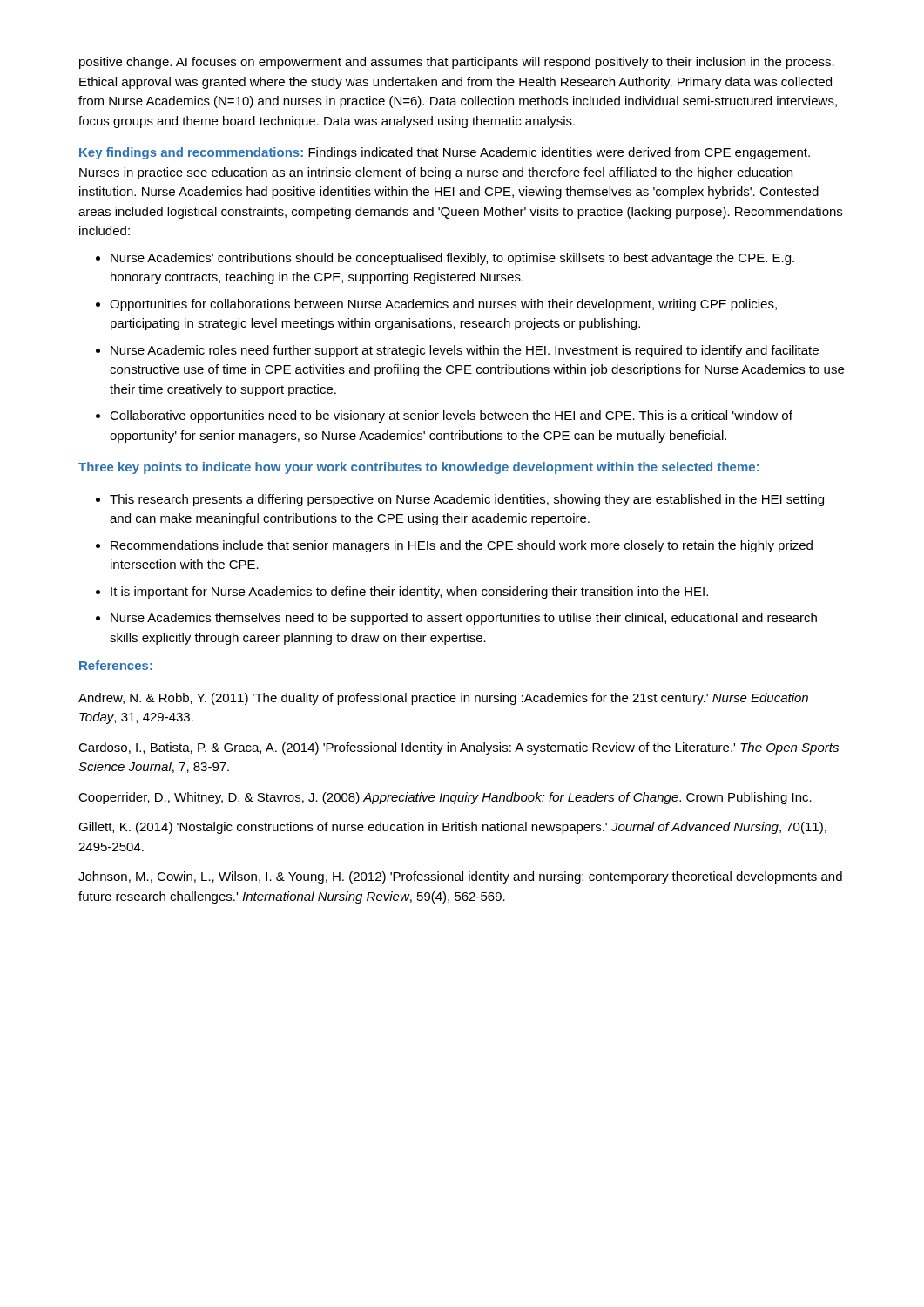Find the text block with the text "Cardoso, I., Batista, P. & Graca, A. (2014)"

point(459,757)
